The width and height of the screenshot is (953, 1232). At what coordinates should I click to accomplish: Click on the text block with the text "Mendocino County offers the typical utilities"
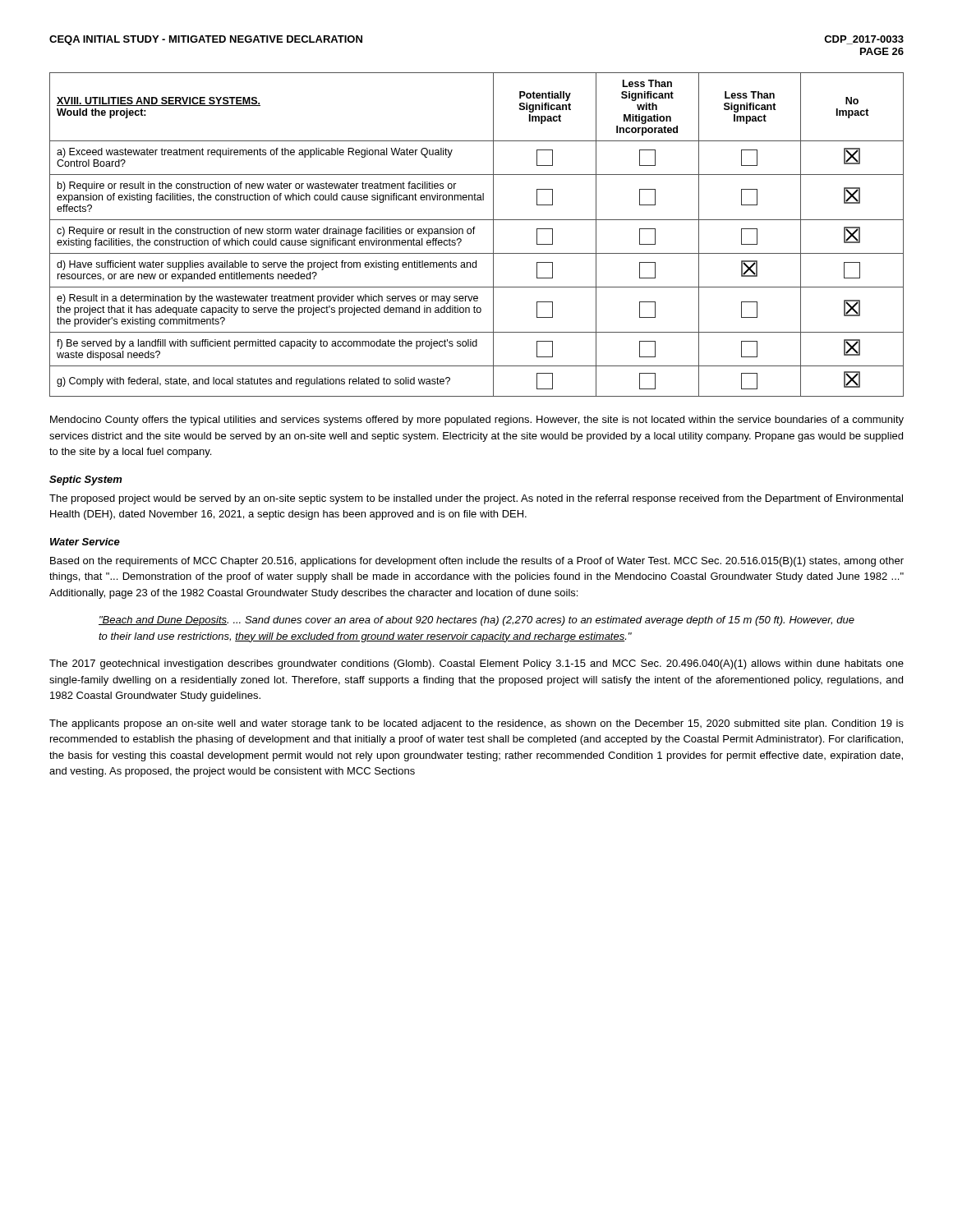click(476, 435)
